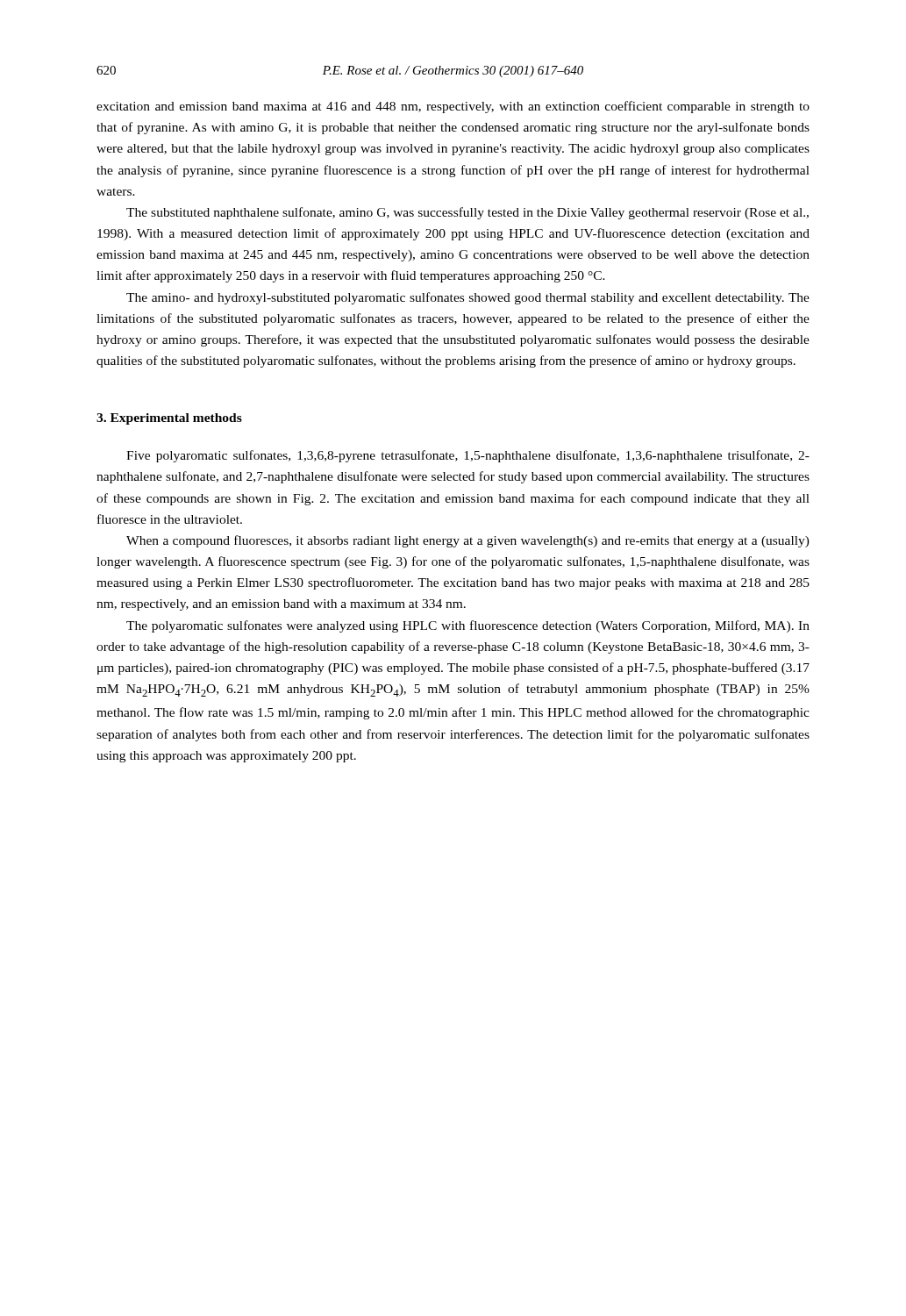Where is the passage that starts "The substituted naphthalene sulfonate, amino"?
This screenshot has width=906, height=1316.
(x=453, y=244)
